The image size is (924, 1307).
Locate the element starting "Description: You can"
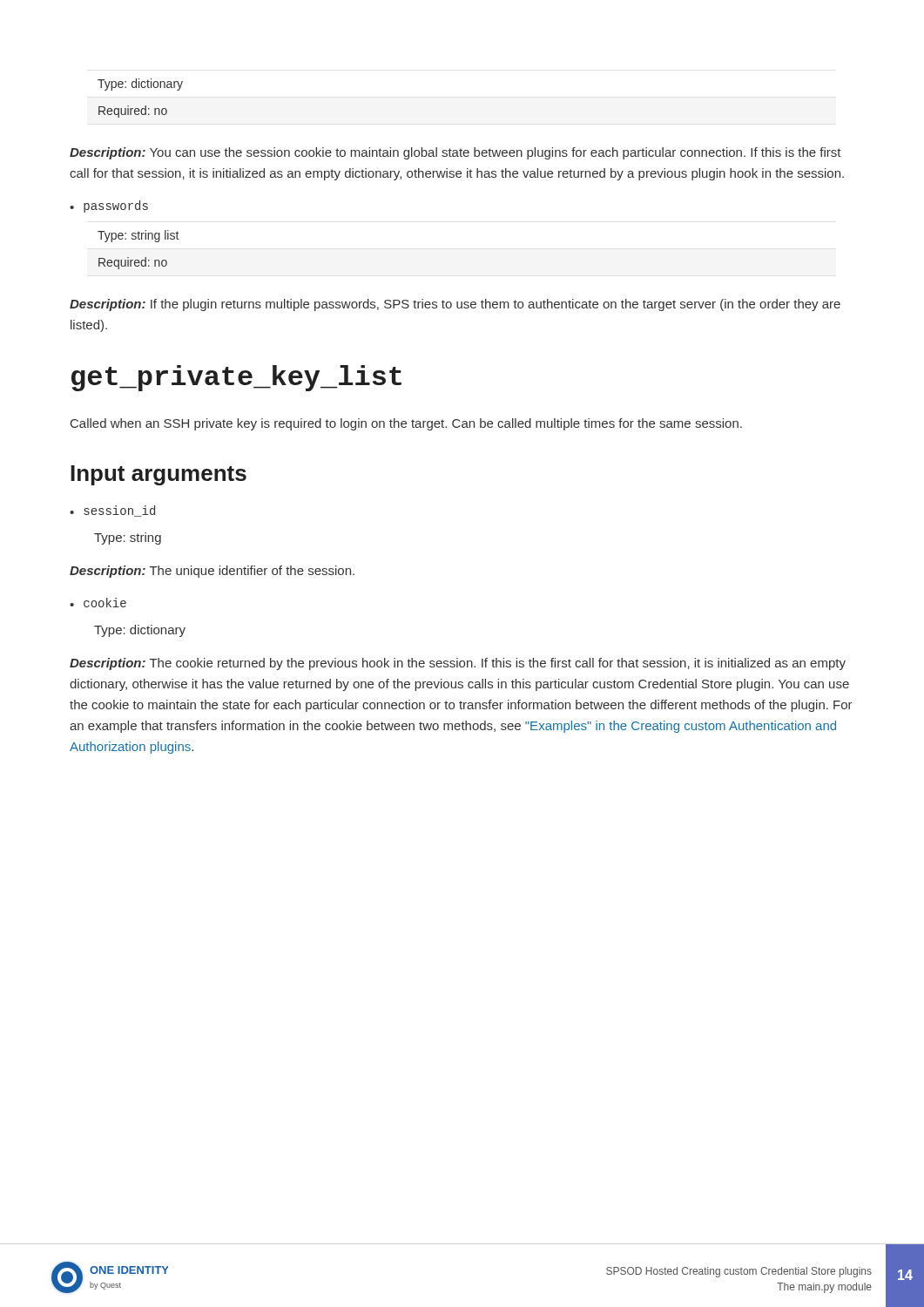pyautogui.click(x=462, y=163)
